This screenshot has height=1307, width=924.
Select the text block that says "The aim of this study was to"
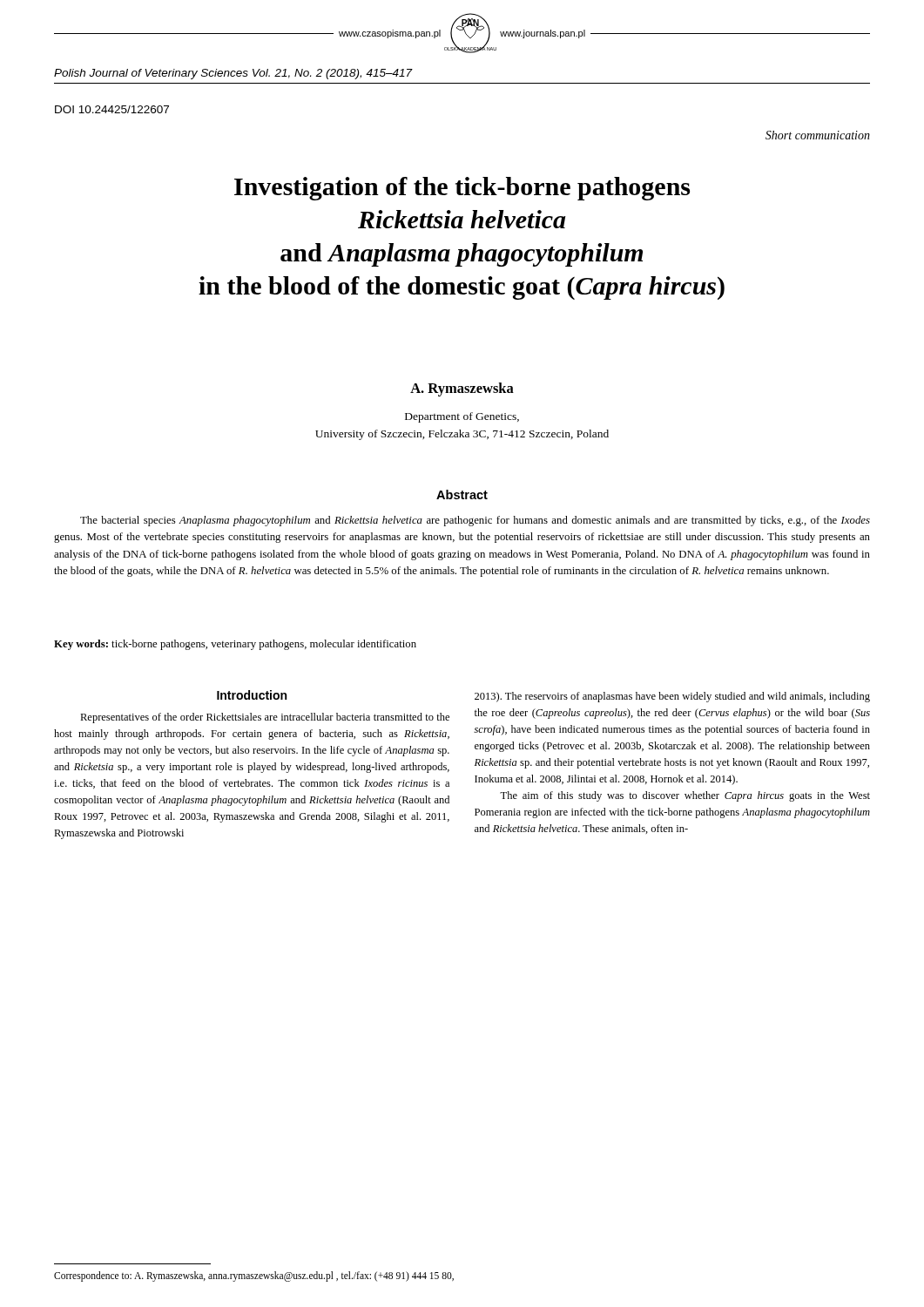pos(672,812)
